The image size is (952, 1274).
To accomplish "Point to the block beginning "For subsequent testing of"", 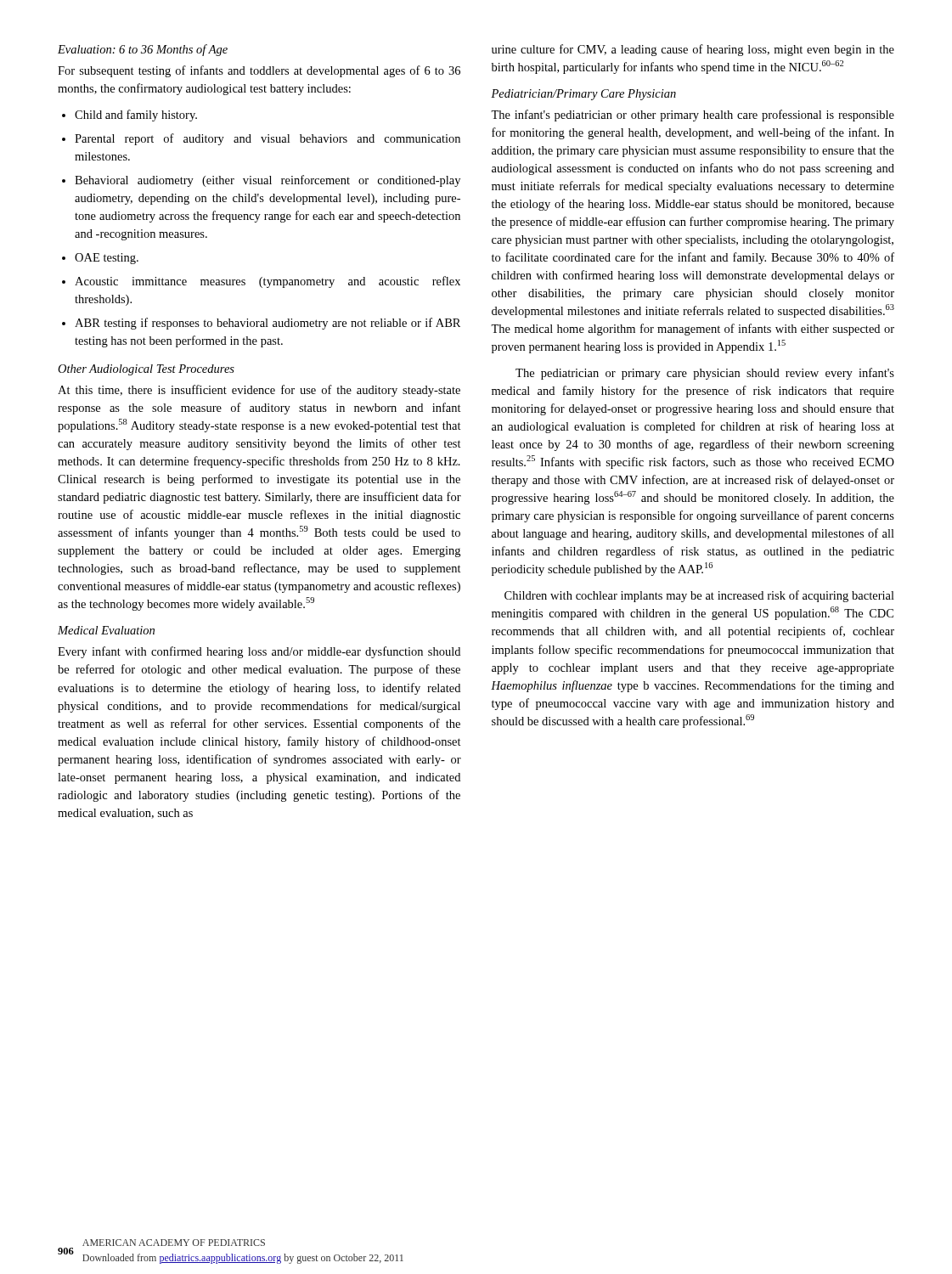I will click(259, 80).
